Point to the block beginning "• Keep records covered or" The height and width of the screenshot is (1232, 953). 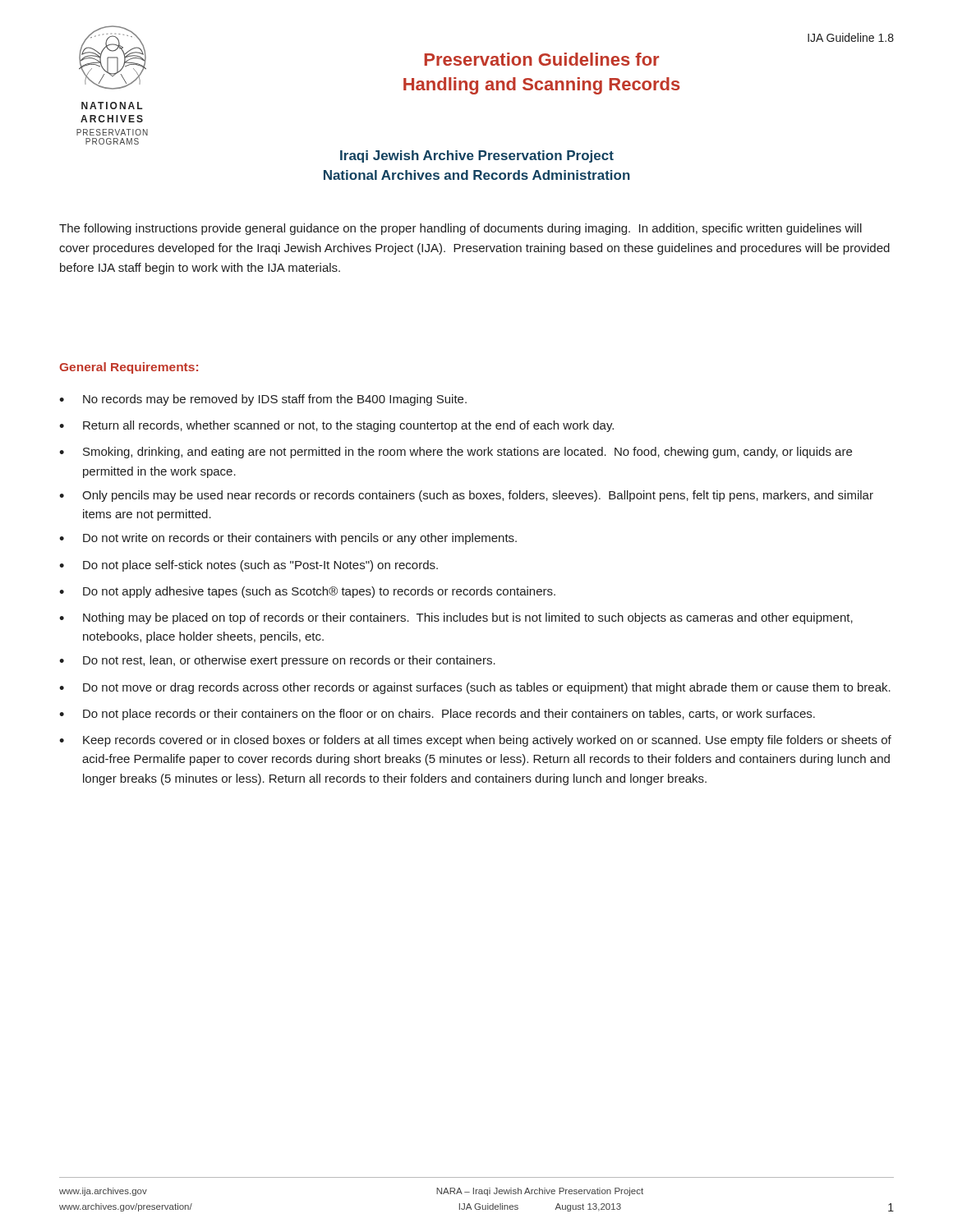(476, 759)
